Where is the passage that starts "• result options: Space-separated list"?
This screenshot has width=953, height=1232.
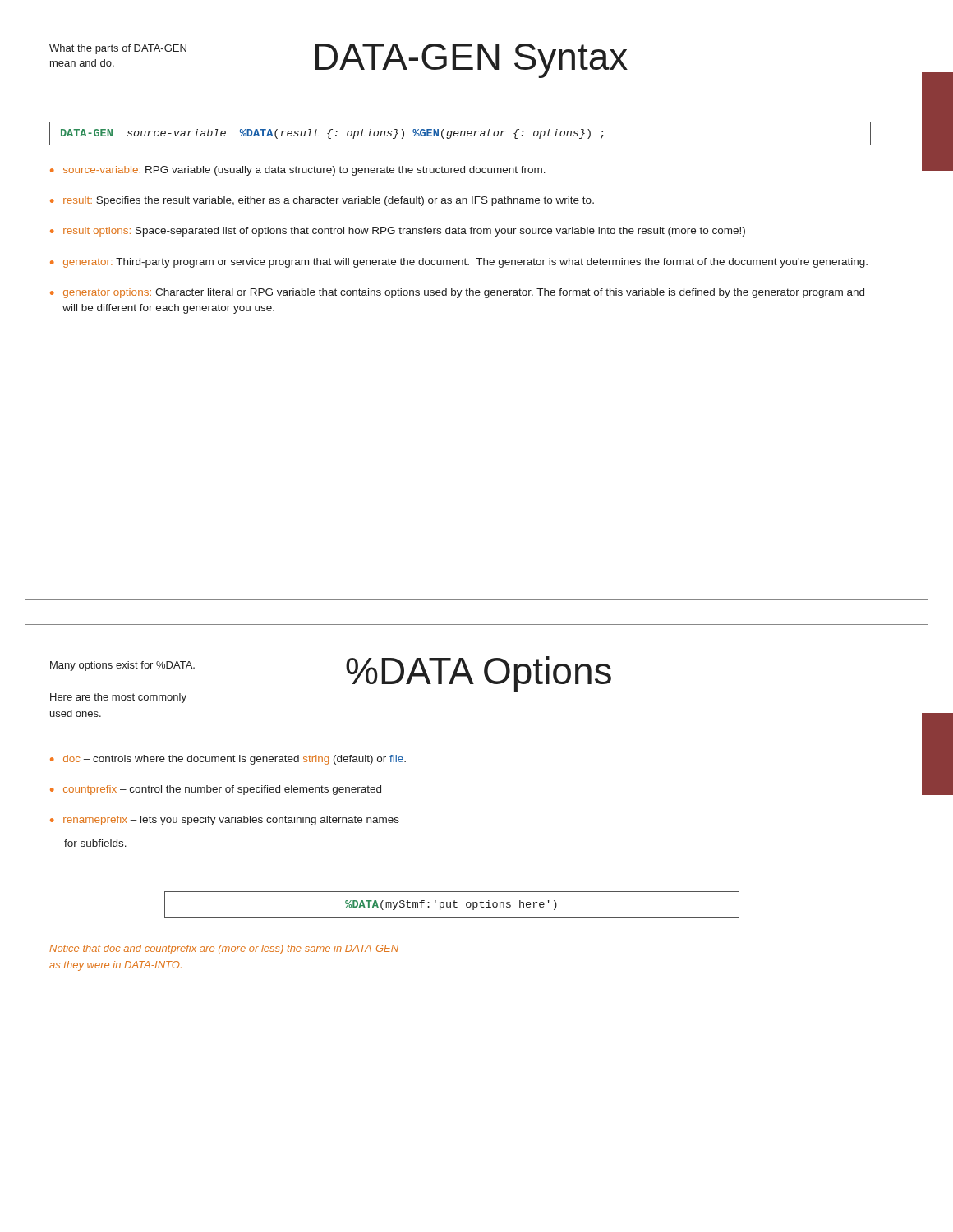tap(397, 233)
